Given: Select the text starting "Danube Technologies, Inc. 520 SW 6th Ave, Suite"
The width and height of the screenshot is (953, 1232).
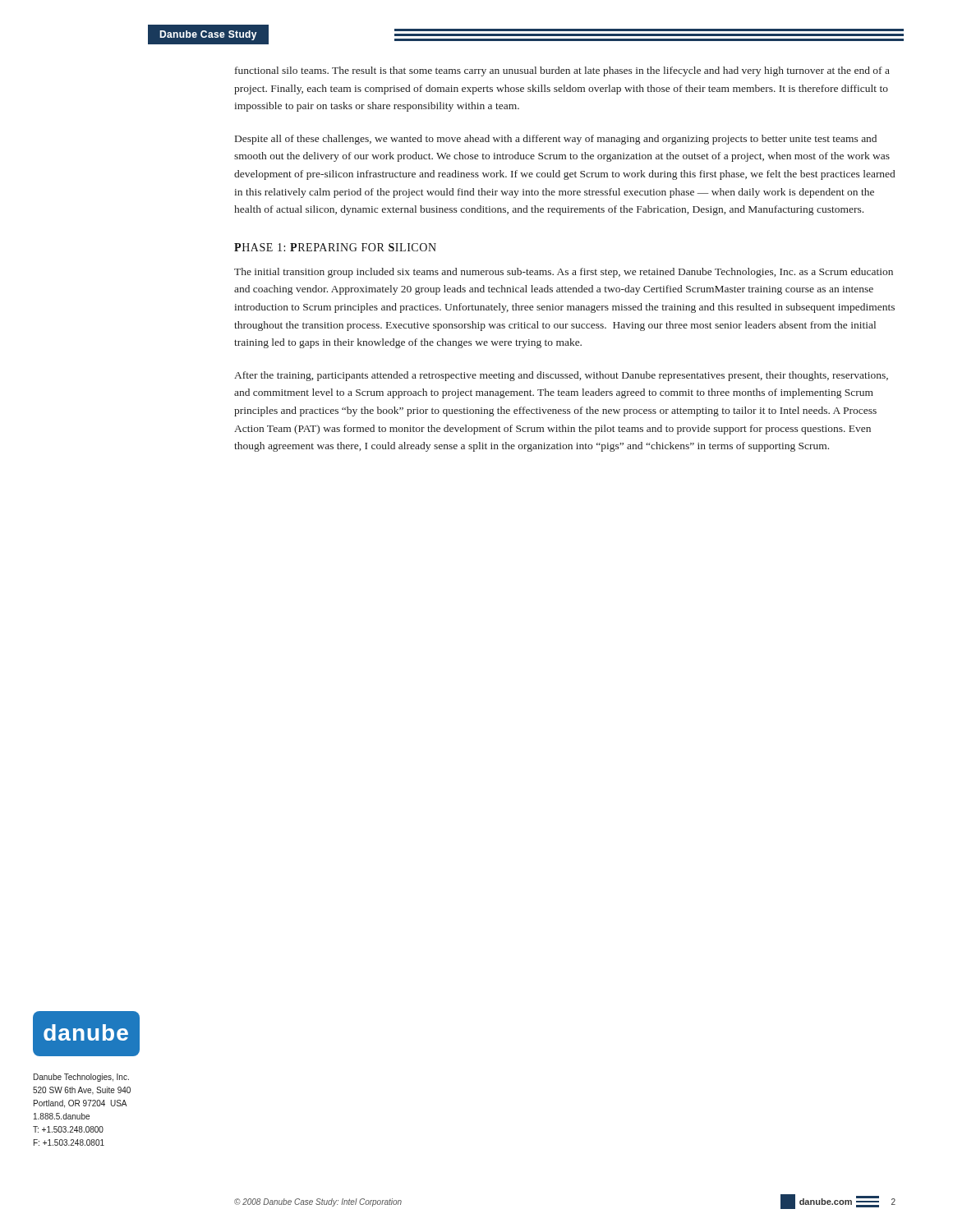Looking at the screenshot, I should [82, 1110].
